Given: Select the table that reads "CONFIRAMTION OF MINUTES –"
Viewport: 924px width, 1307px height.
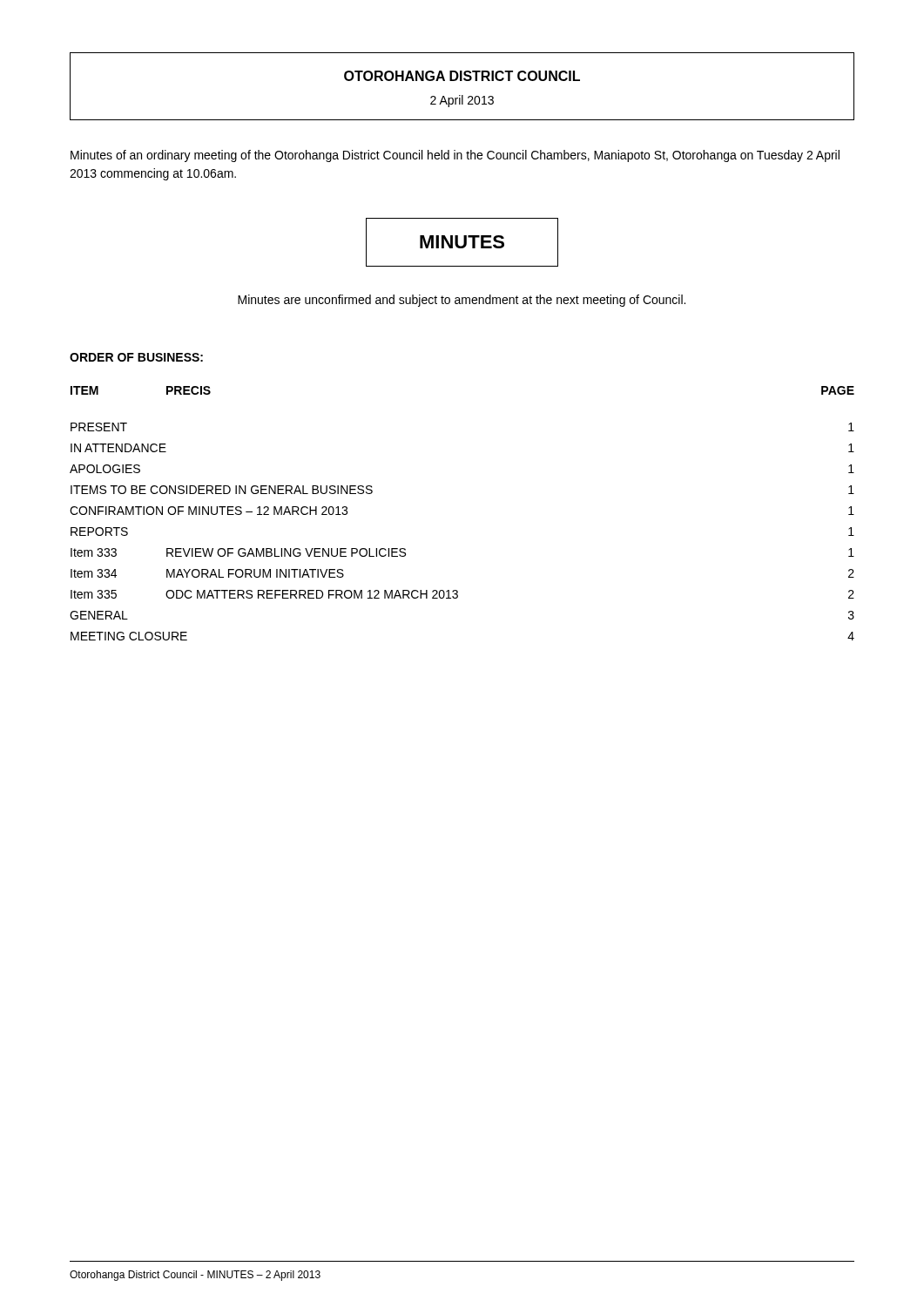Looking at the screenshot, I should [x=462, y=512].
